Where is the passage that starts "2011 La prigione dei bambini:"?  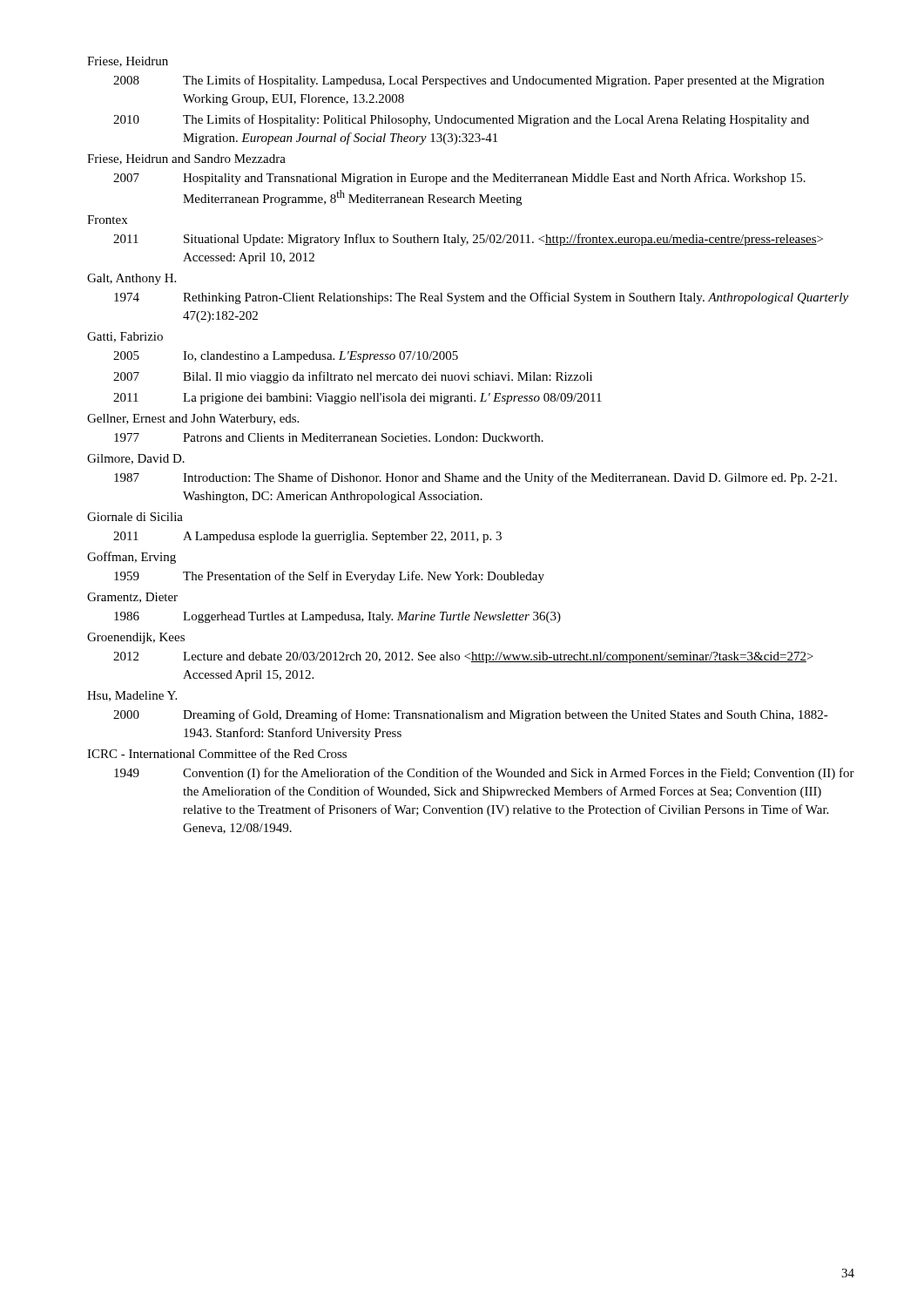pos(471,398)
